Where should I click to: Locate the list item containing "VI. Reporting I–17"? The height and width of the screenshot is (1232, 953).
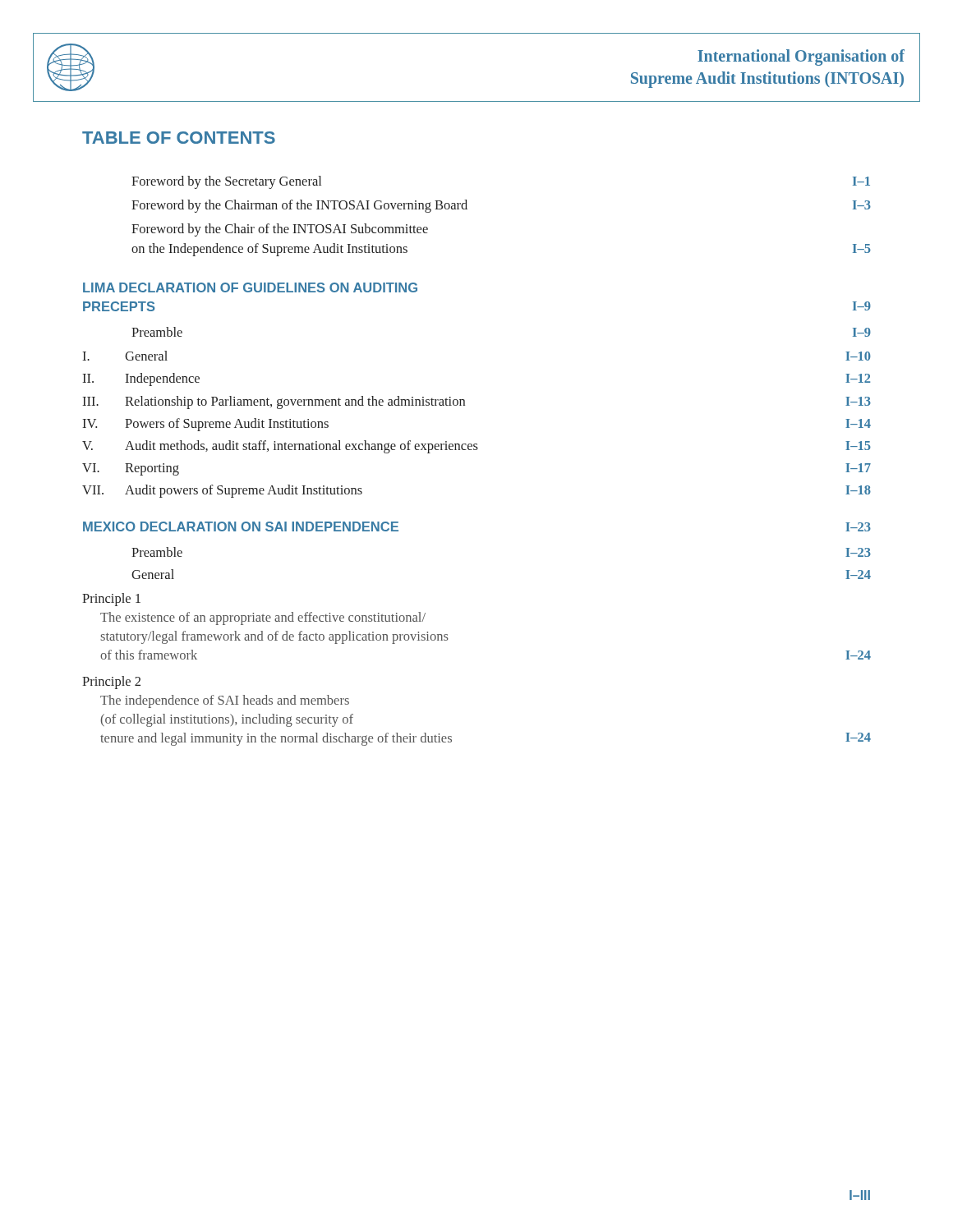pyautogui.click(x=148, y=469)
